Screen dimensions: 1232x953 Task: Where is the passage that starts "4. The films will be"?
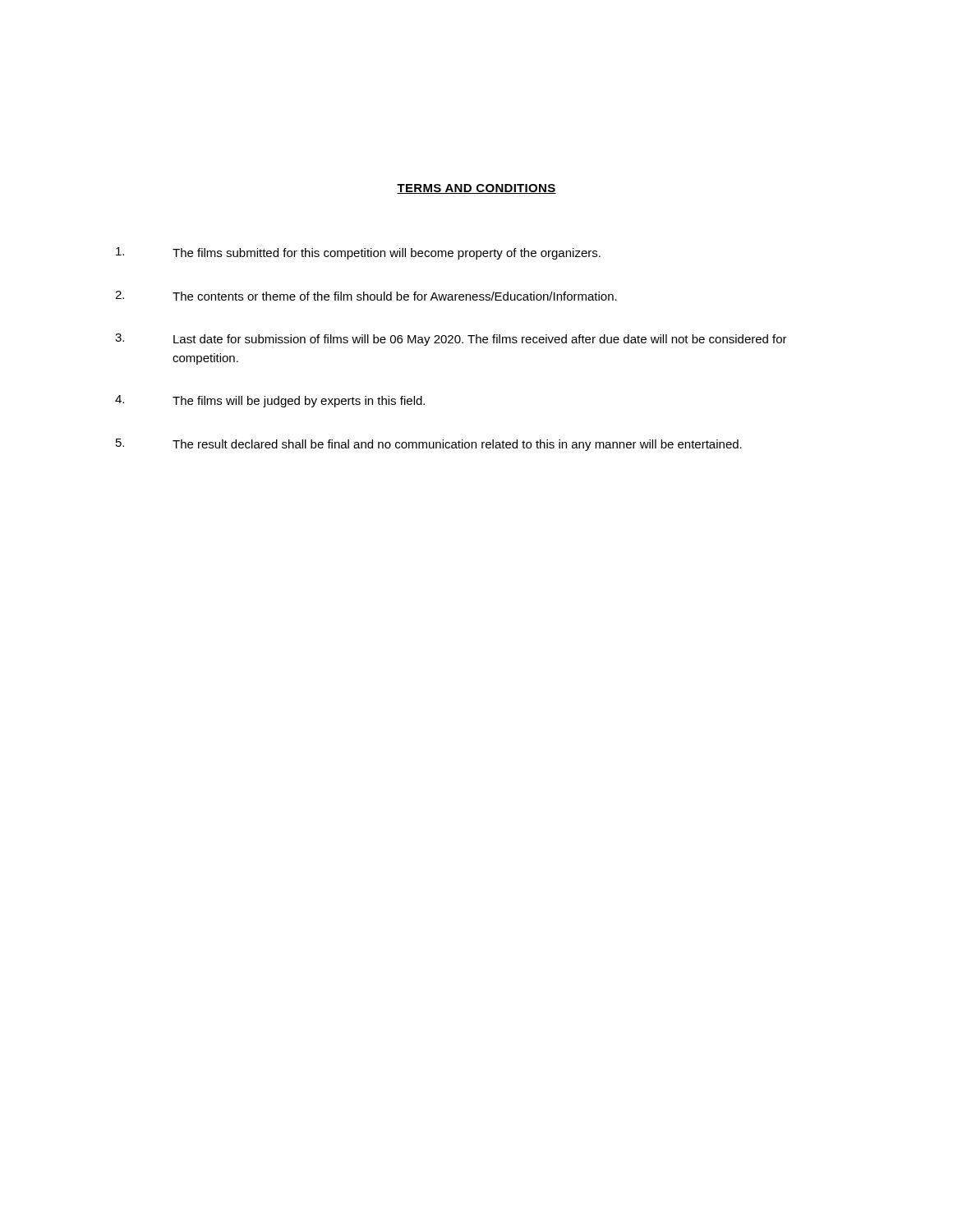(x=271, y=401)
